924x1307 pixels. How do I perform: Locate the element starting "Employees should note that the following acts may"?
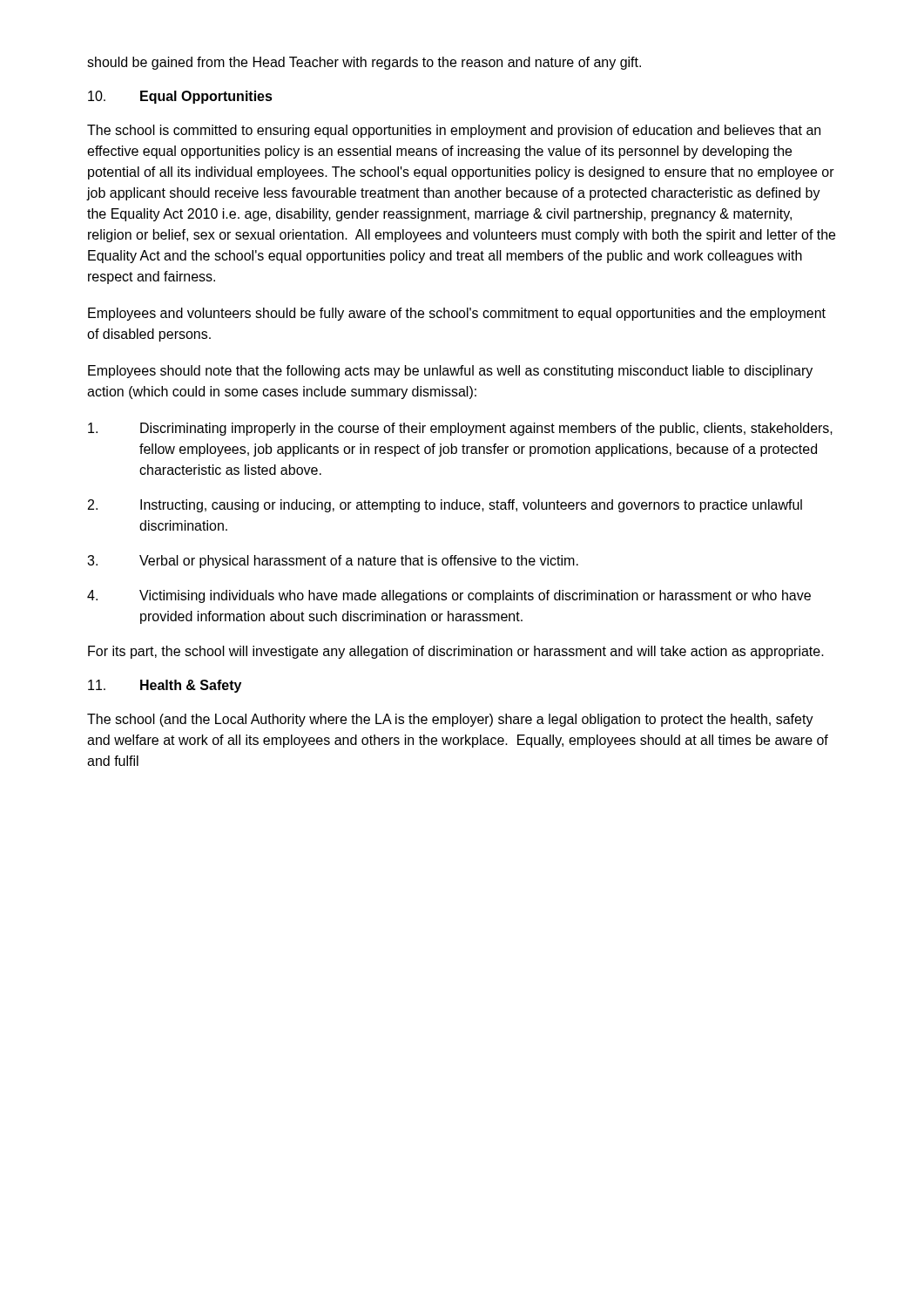(450, 381)
